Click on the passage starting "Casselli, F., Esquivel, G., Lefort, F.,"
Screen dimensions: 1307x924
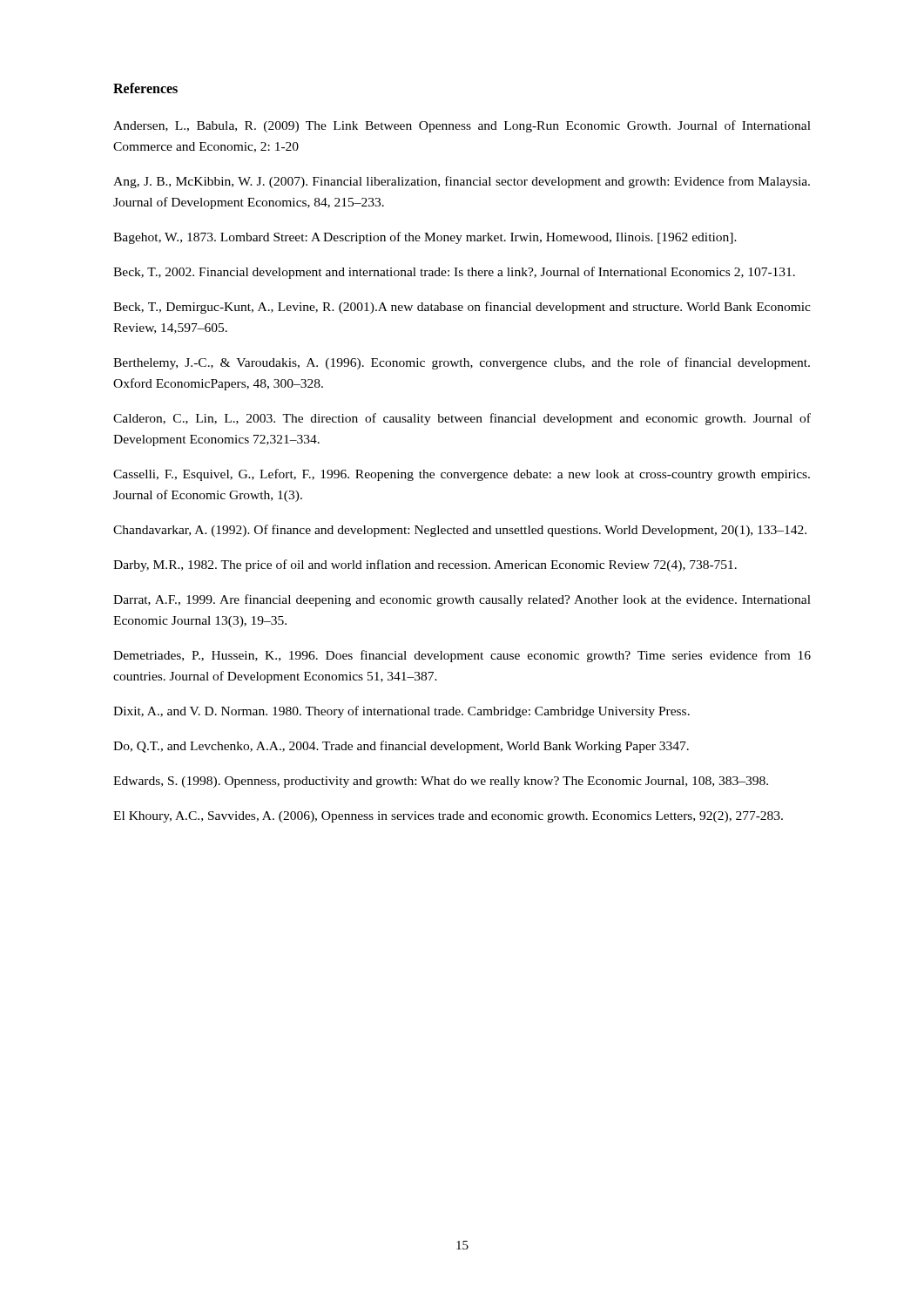click(x=462, y=484)
